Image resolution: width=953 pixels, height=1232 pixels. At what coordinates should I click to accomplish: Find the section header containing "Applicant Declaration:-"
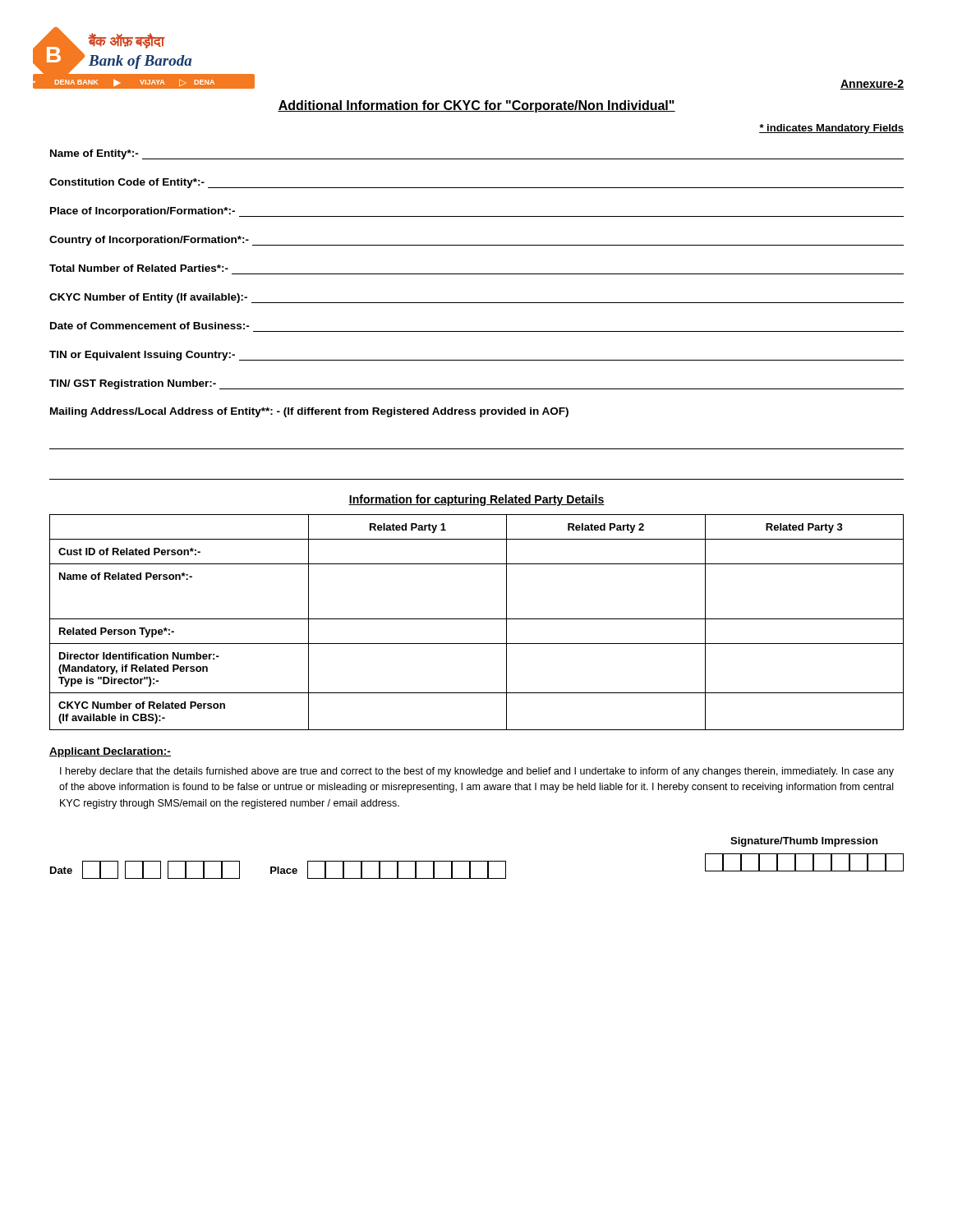coord(110,751)
